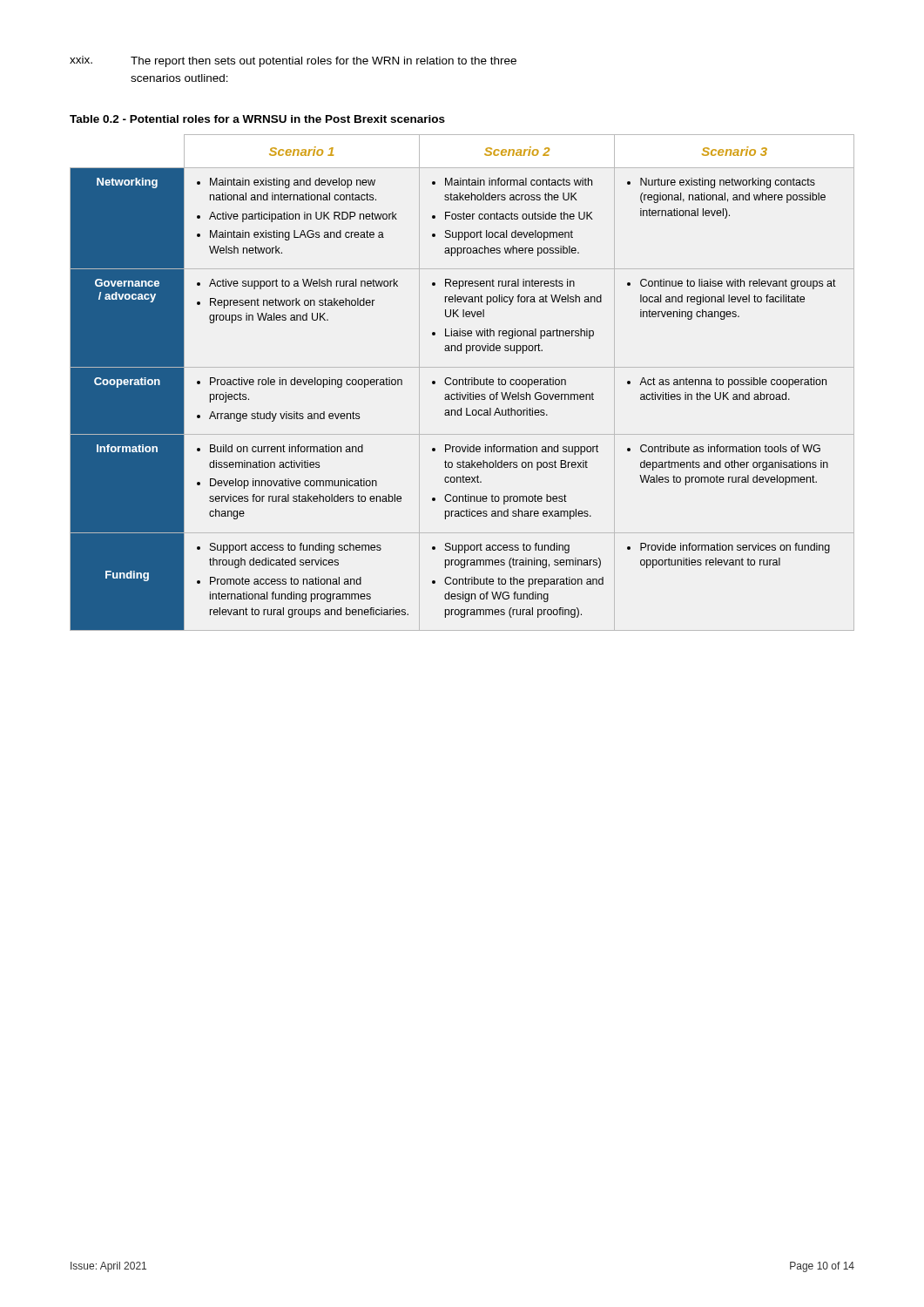The height and width of the screenshot is (1307, 924).
Task: Locate the table with the text "Maintain existing and develop"
Action: pos(462,382)
